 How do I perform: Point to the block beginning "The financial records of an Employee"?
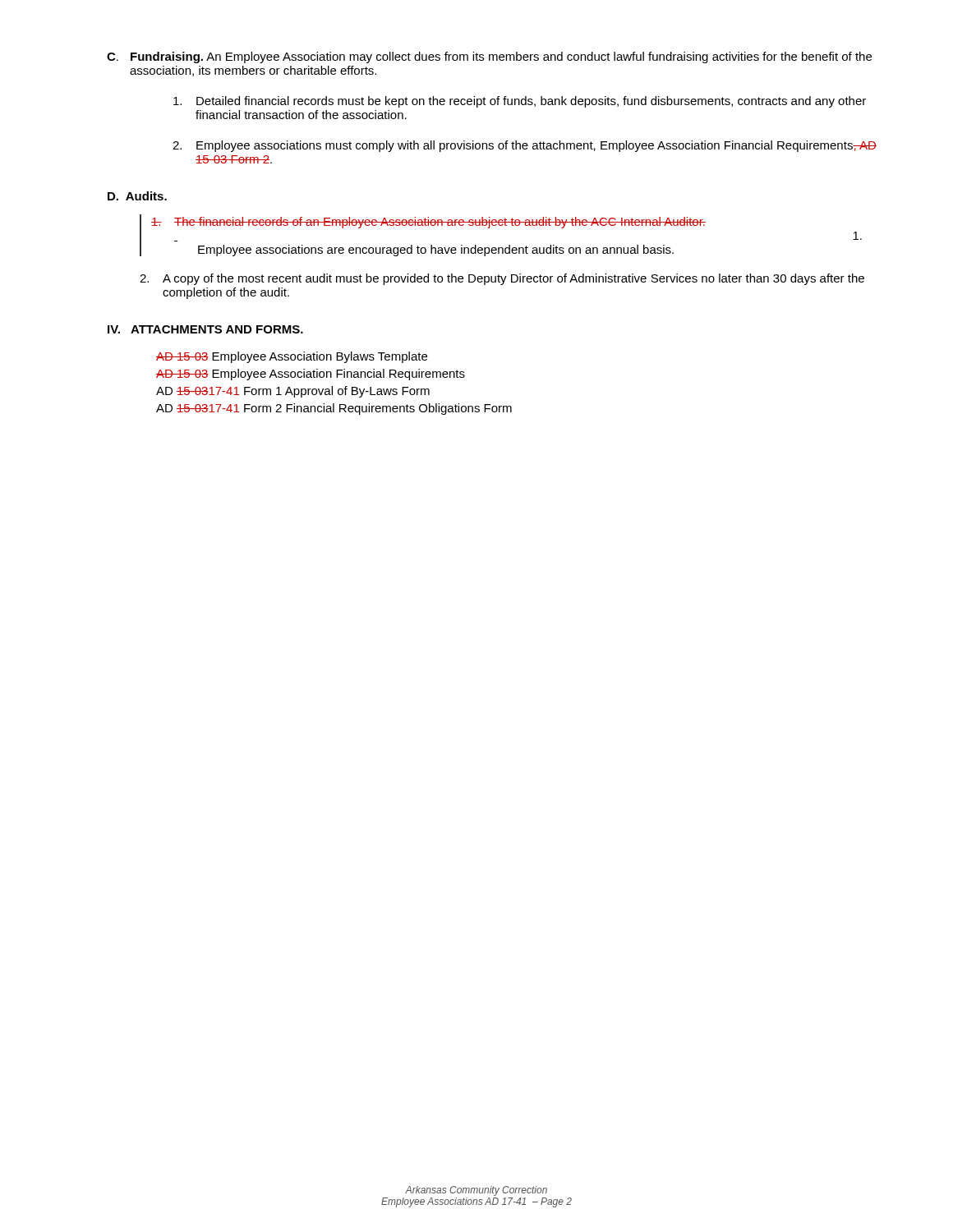(x=515, y=235)
